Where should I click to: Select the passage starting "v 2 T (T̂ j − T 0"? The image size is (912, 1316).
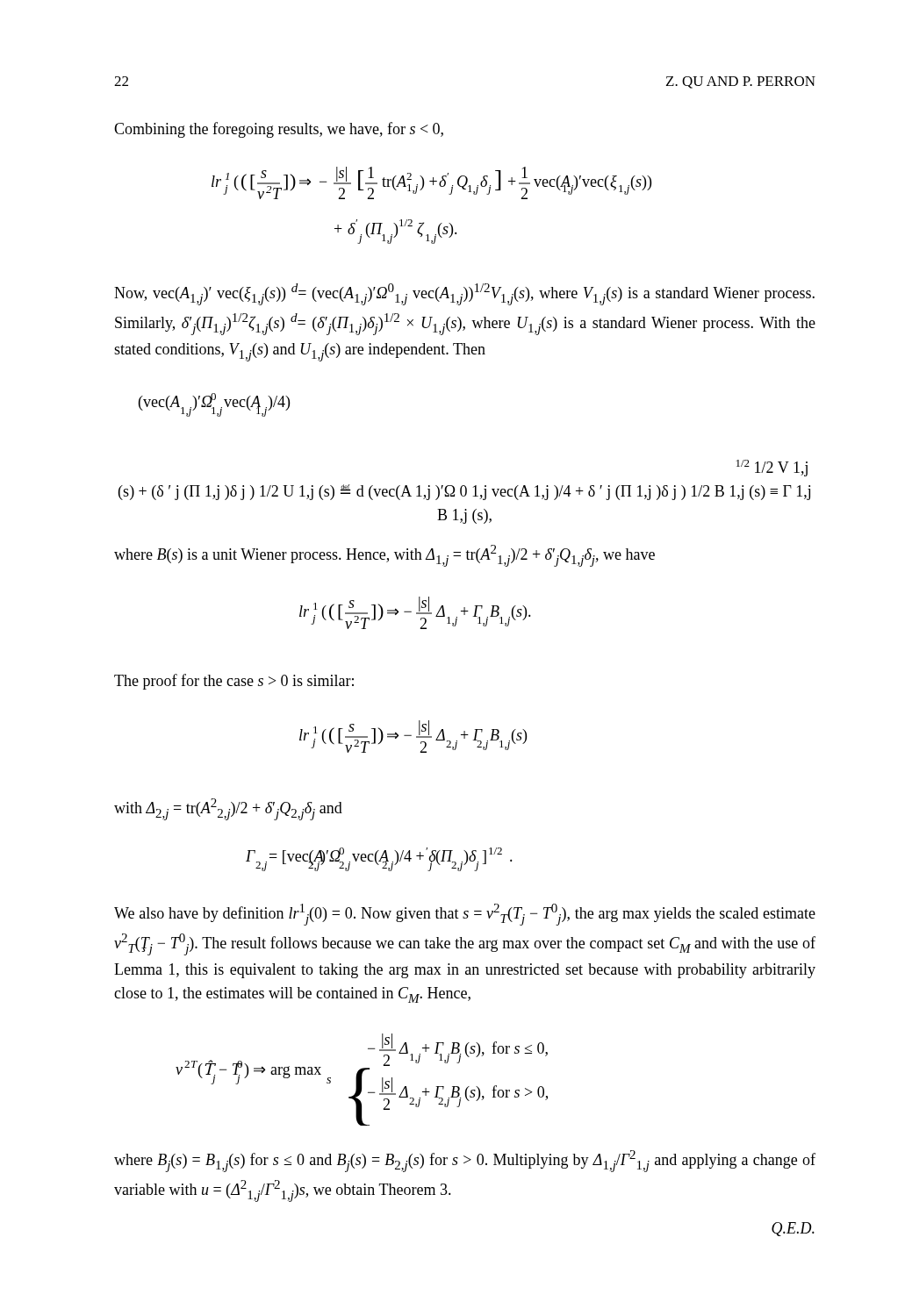tap(465, 1076)
